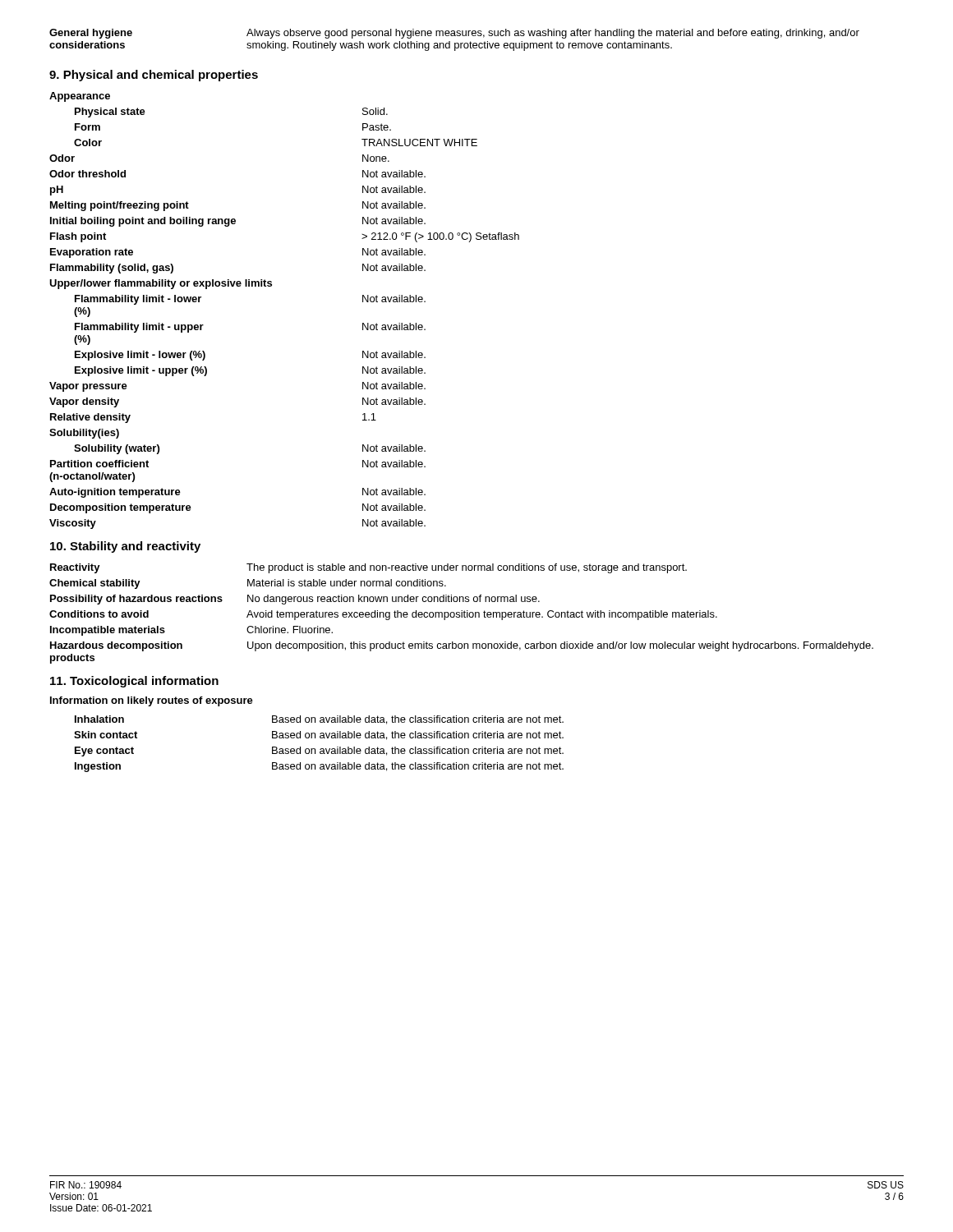Find the table that mentions "Not available."

(476, 309)
